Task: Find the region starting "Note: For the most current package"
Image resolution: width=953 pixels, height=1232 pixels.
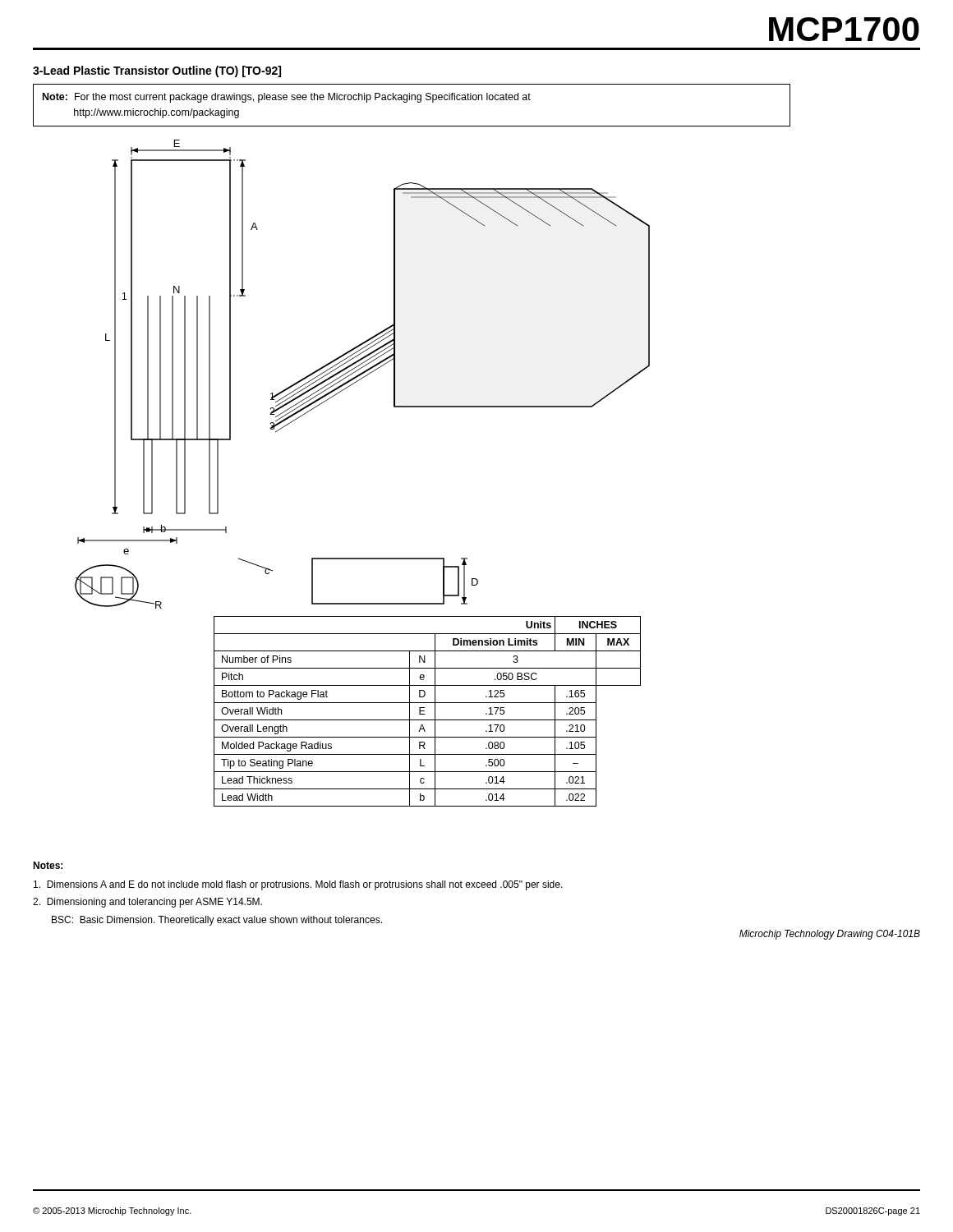Action: click(286, 105)
